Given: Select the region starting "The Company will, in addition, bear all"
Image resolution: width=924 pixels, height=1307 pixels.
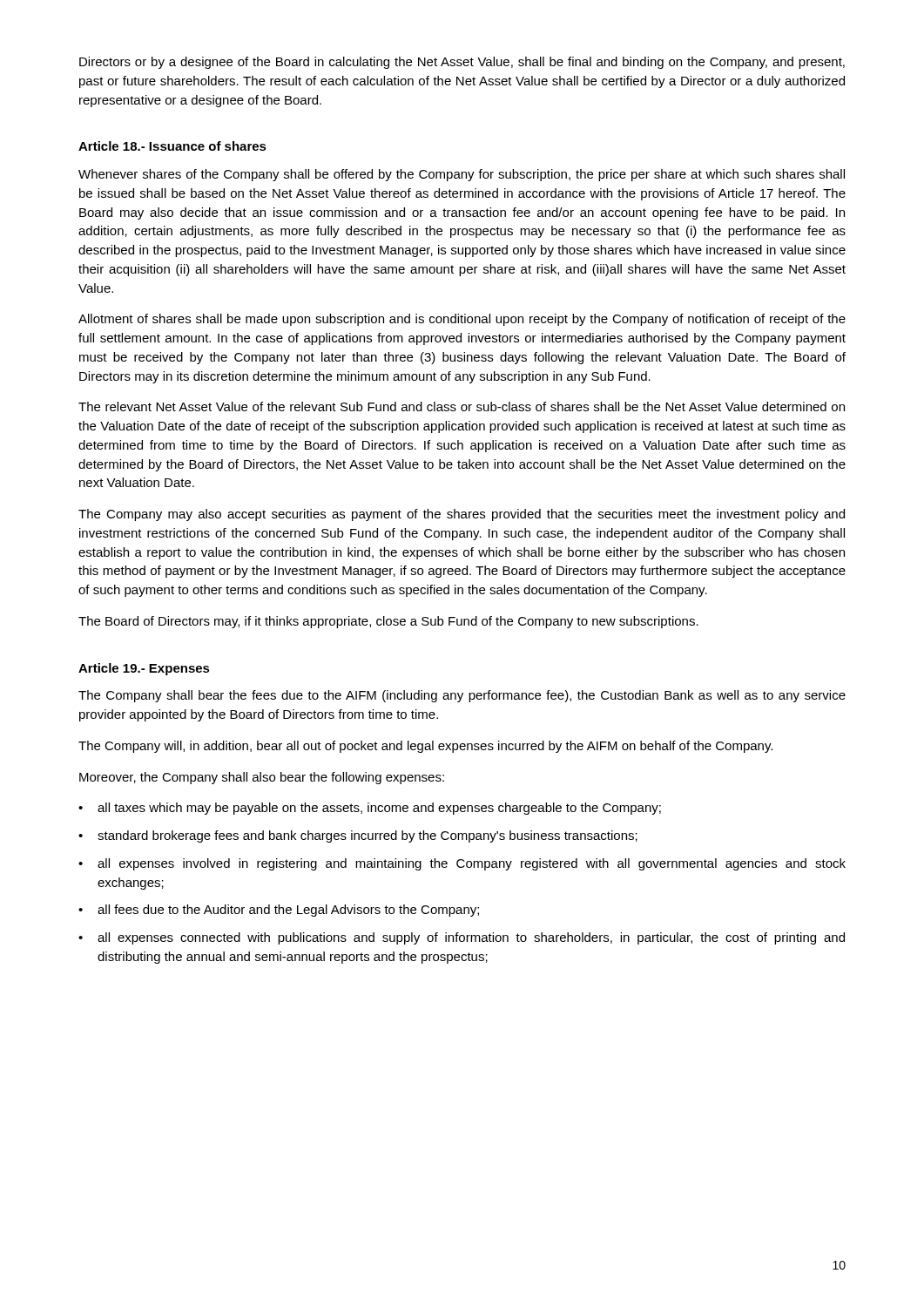Looking at the screenshot, I should pyautogui.click(x=462, y=746).
